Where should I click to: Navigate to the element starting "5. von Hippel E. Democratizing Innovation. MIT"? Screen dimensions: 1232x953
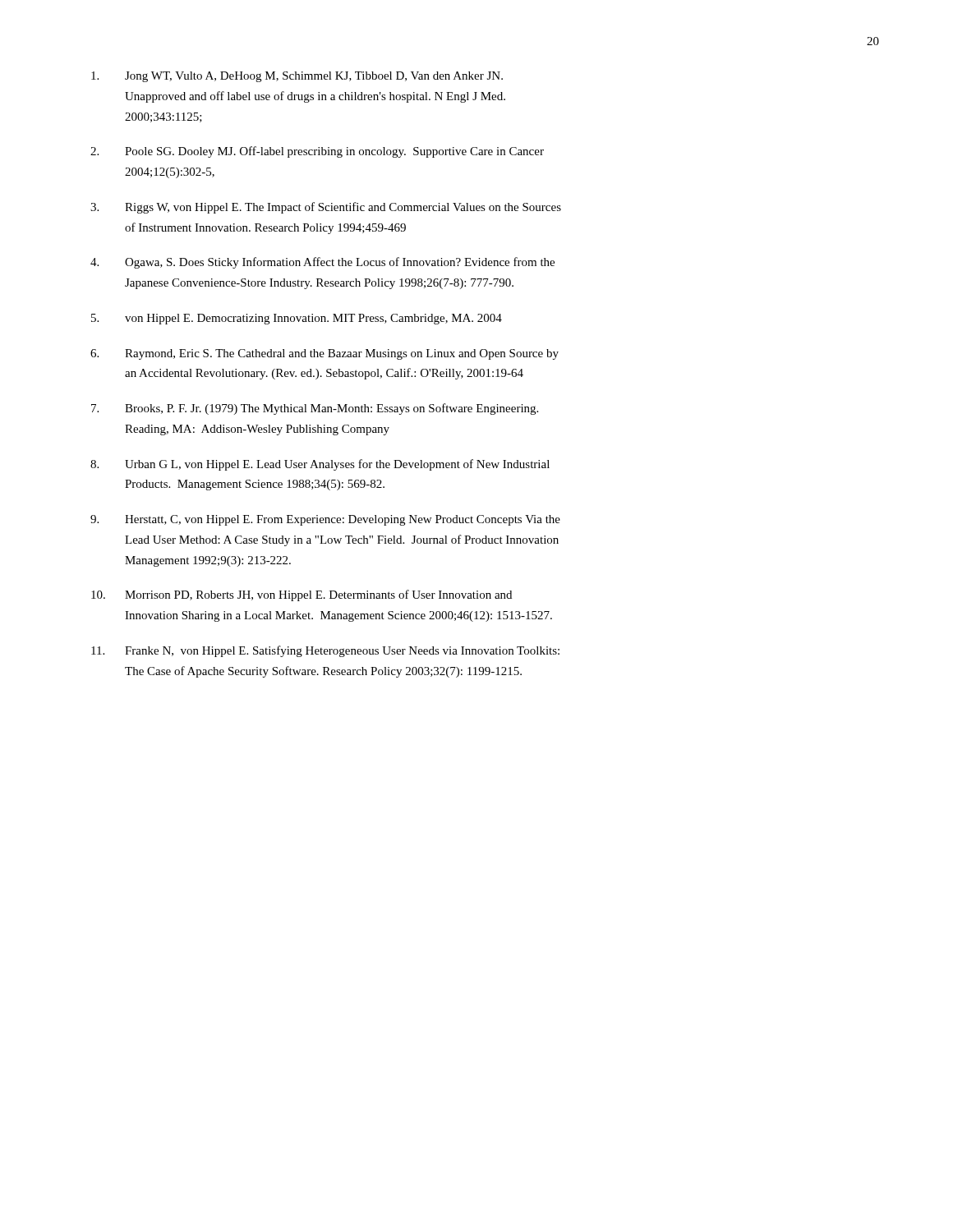click(x=485, y=318)
